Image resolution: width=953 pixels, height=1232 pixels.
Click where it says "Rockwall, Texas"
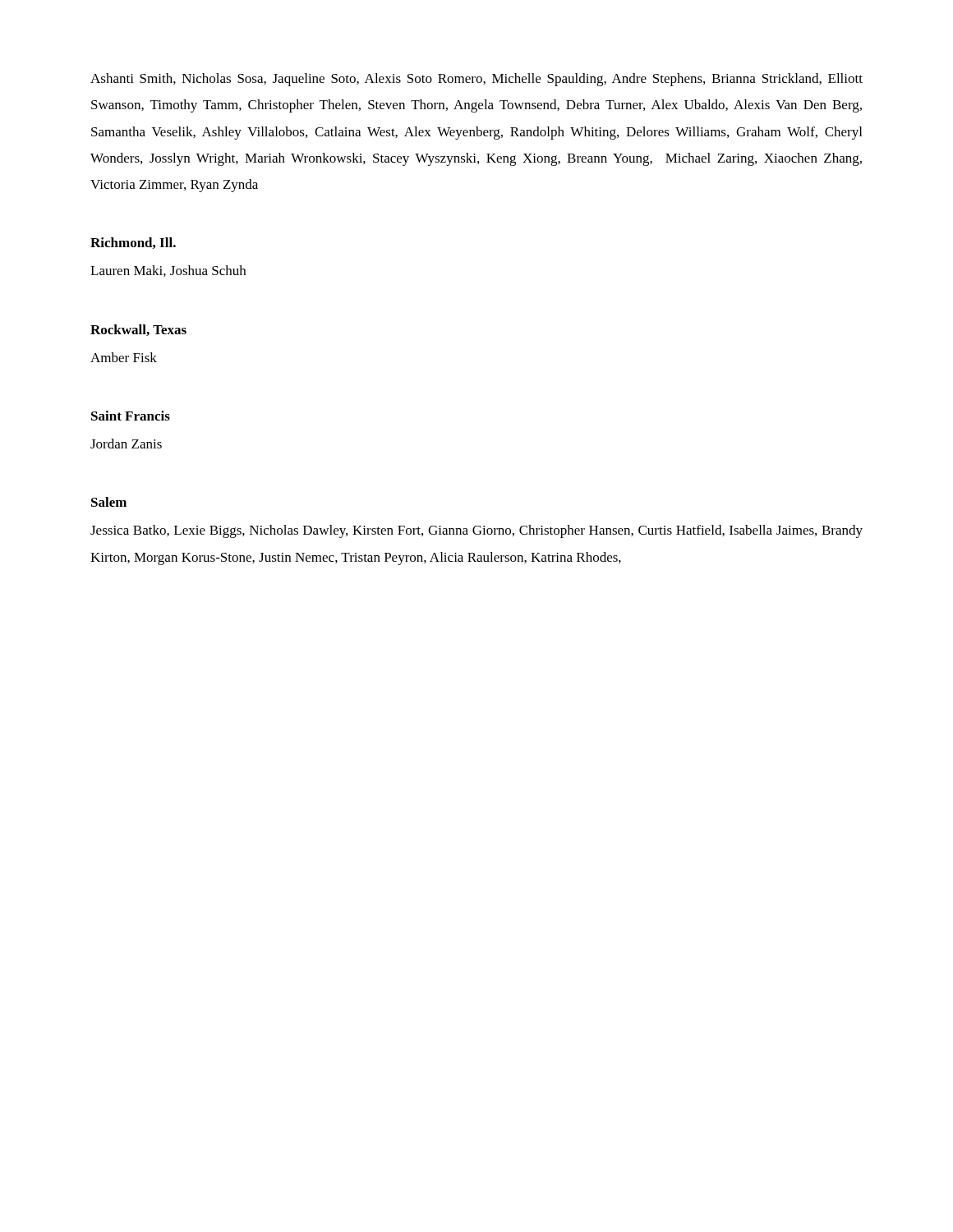(138, 330)
